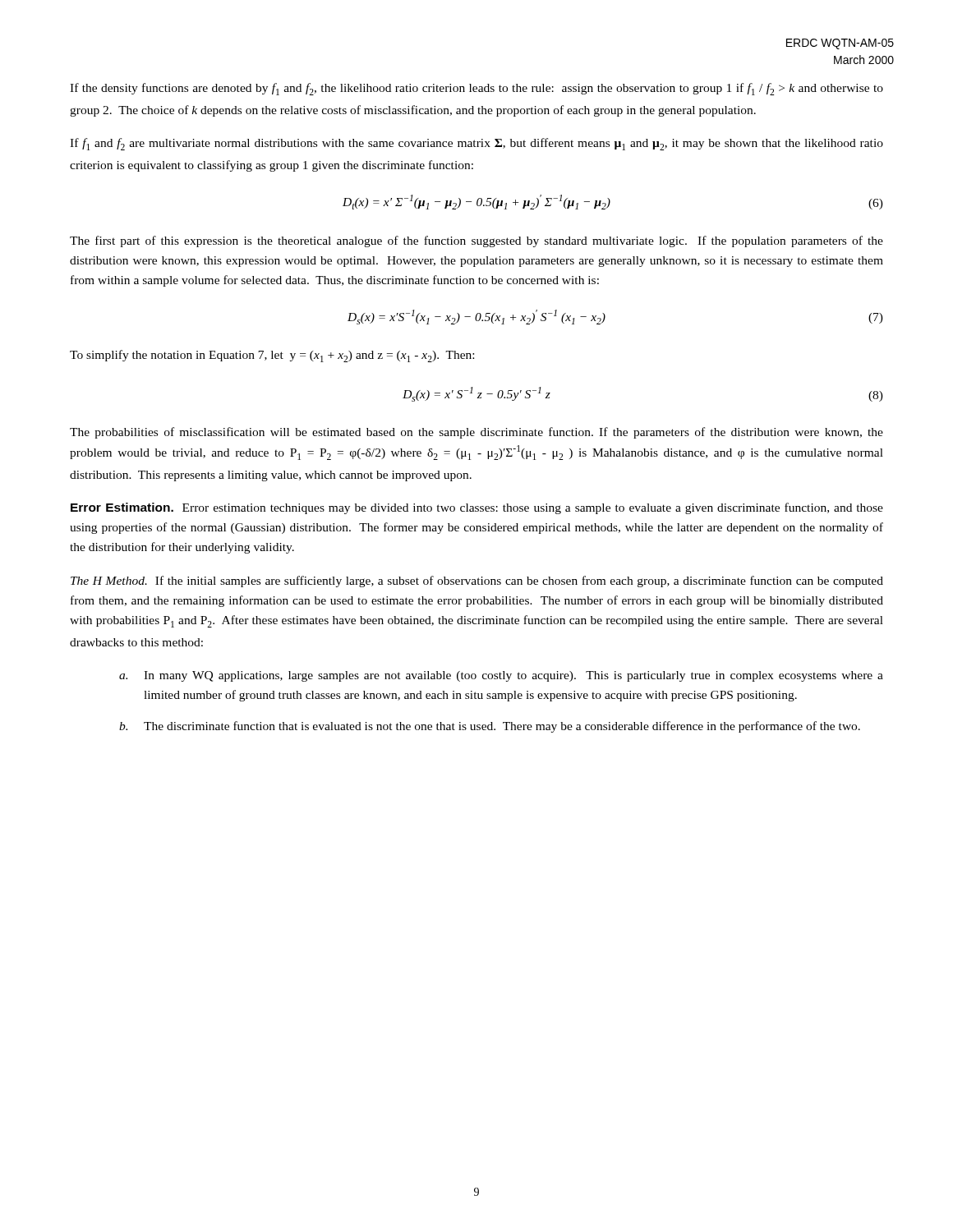Locate the section header that reads "Error Estimation."

[x=122, y=508]
